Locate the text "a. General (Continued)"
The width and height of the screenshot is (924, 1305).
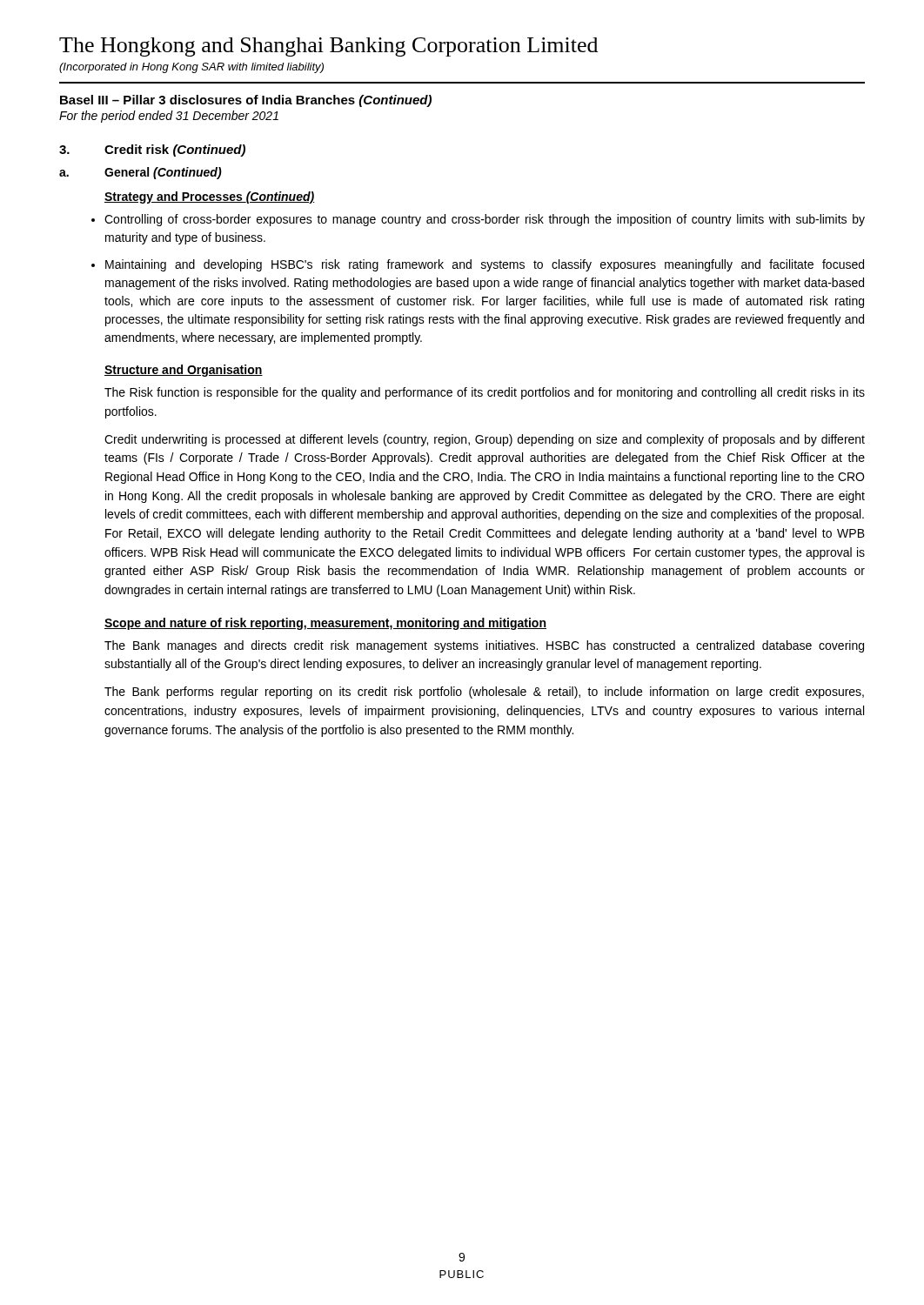point(141,173)
